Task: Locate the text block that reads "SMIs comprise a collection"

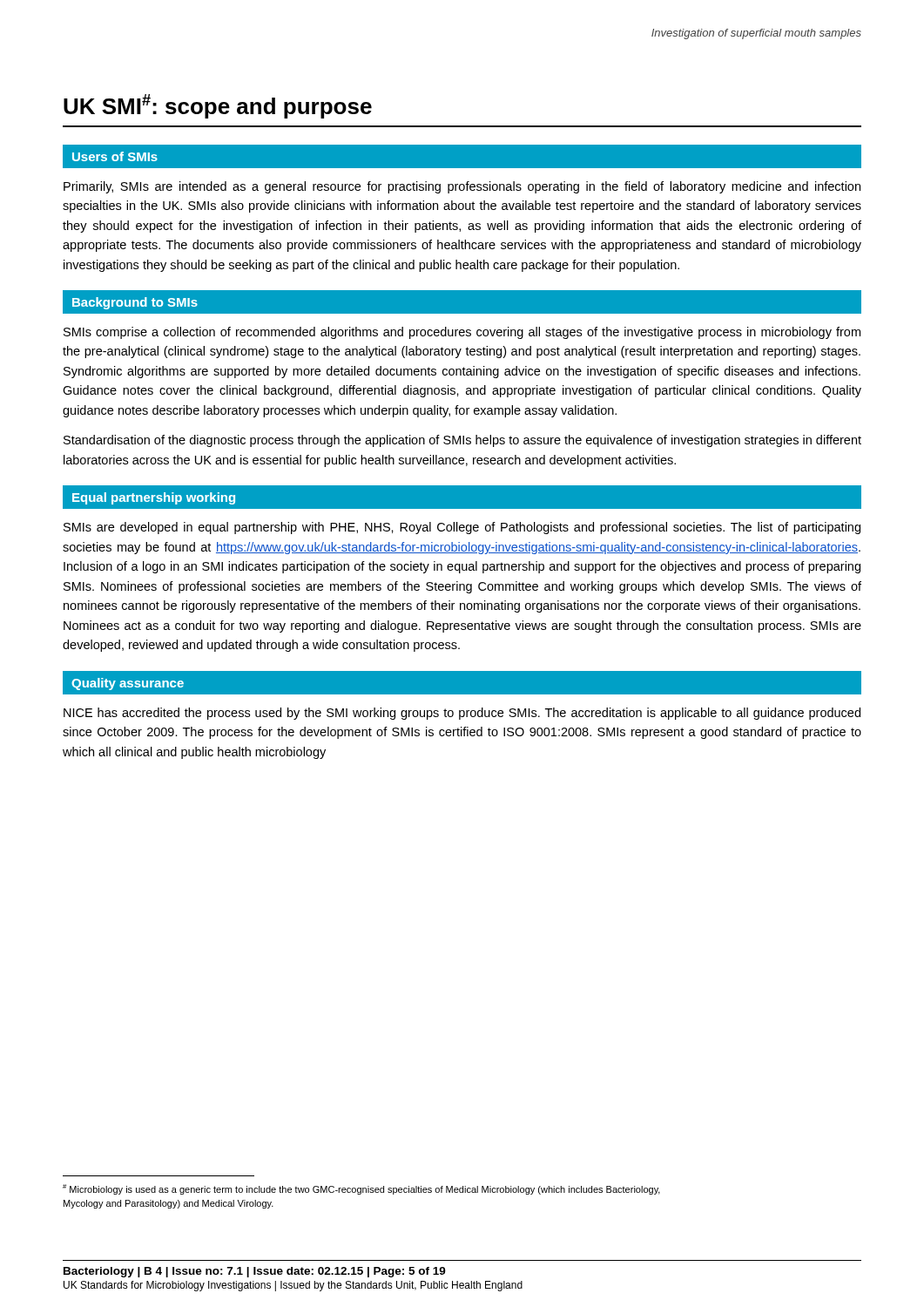Action: pos(462,371)
